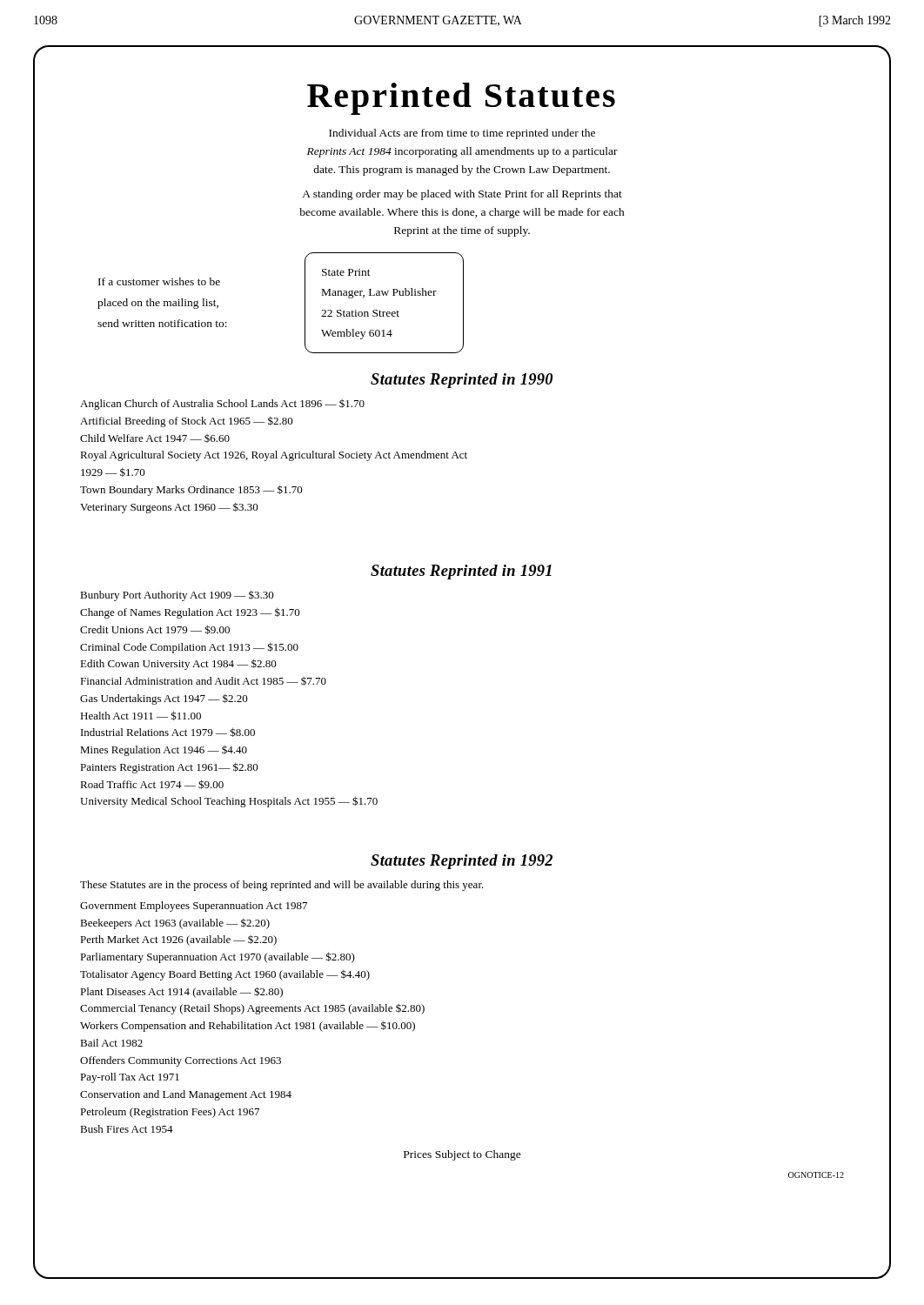
Task: Find "Bail Act 1982" on this page
Action: pos(111,1043)
